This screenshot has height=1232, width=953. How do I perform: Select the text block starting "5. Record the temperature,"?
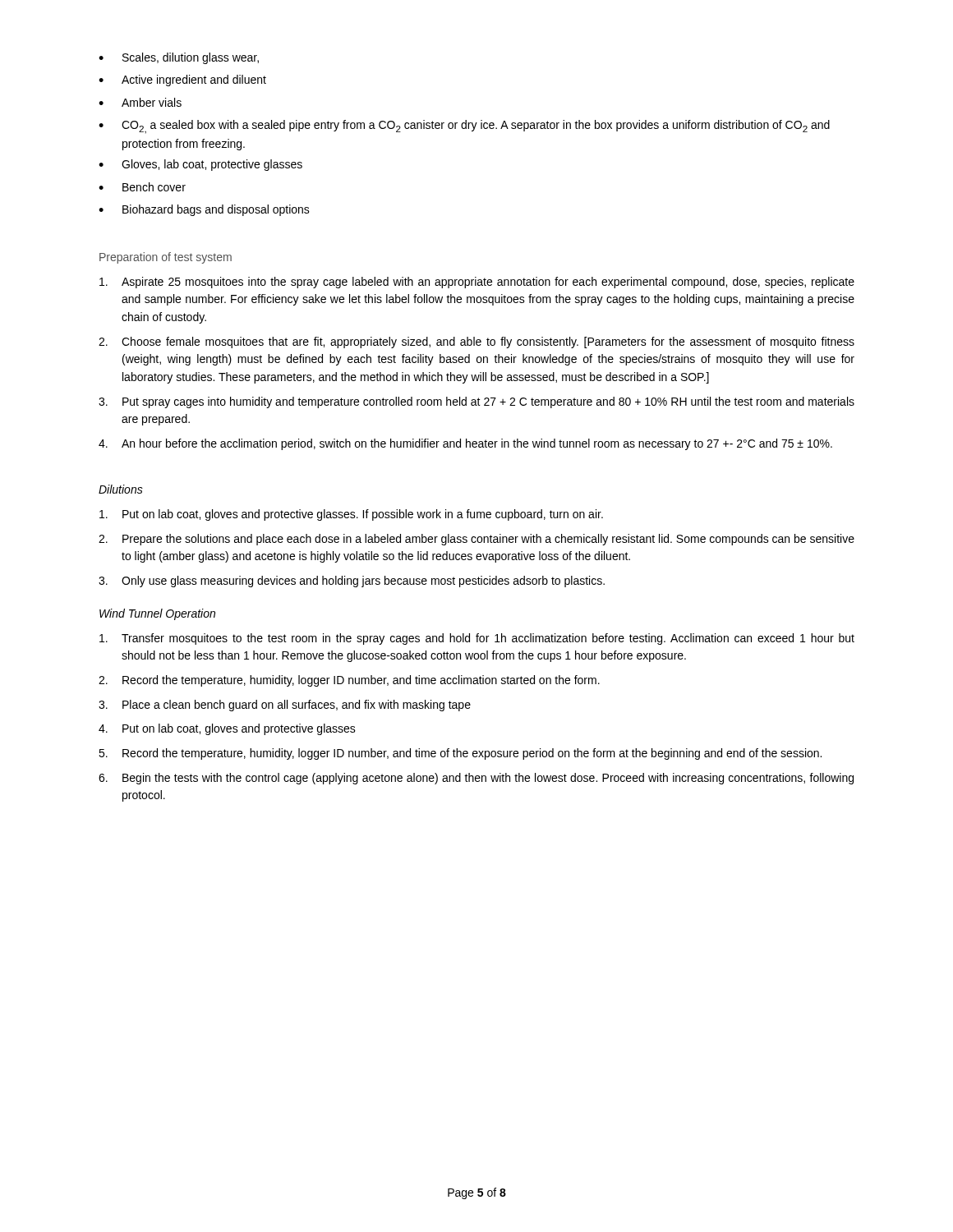[476, 754]
